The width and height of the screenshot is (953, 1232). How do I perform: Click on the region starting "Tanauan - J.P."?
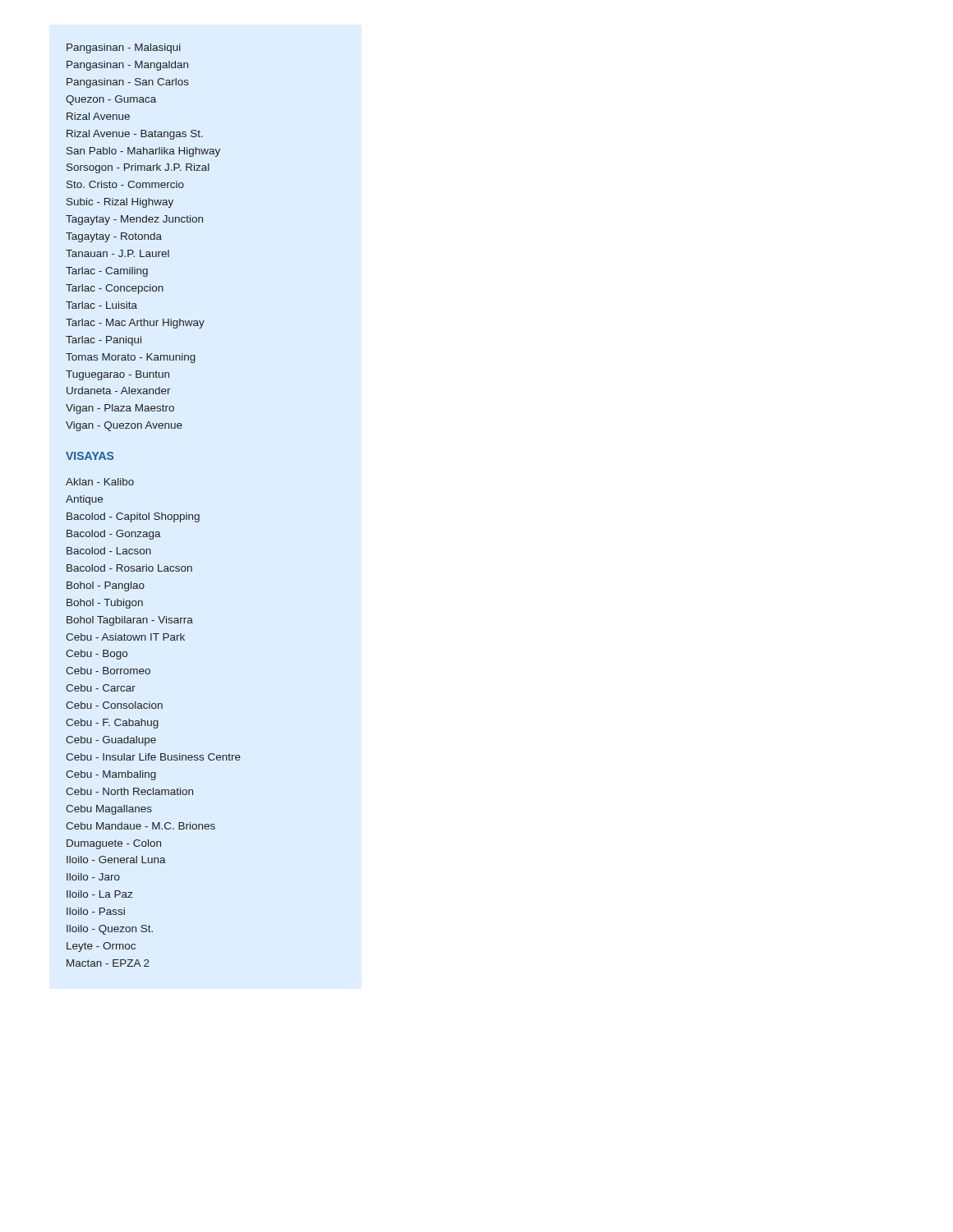tap(118, 253)
